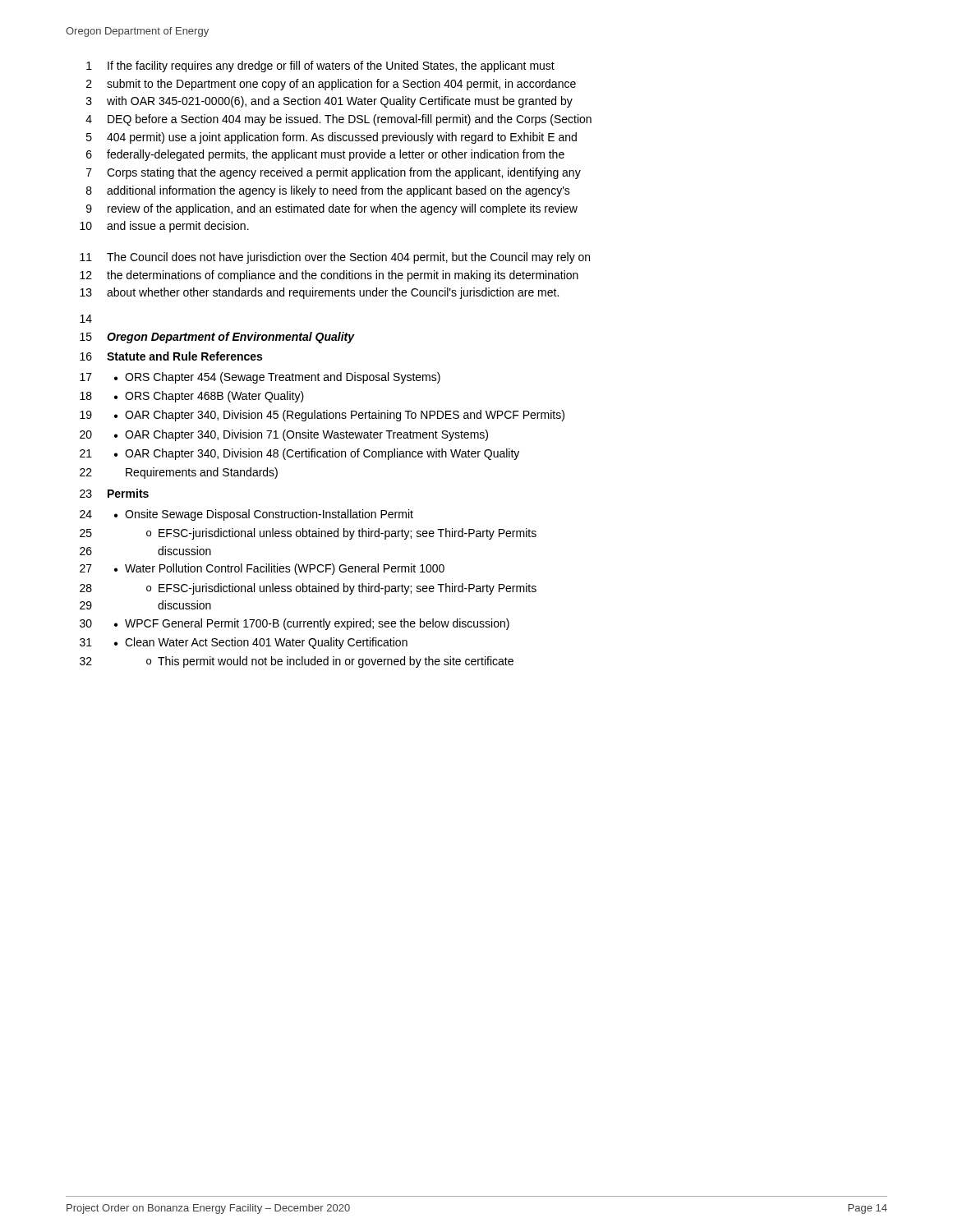Locate the list item with the text "32 o This permit would not be included"
This screenshot has height=1232, width=953.
pyautogui.click(x=476, y=662)
